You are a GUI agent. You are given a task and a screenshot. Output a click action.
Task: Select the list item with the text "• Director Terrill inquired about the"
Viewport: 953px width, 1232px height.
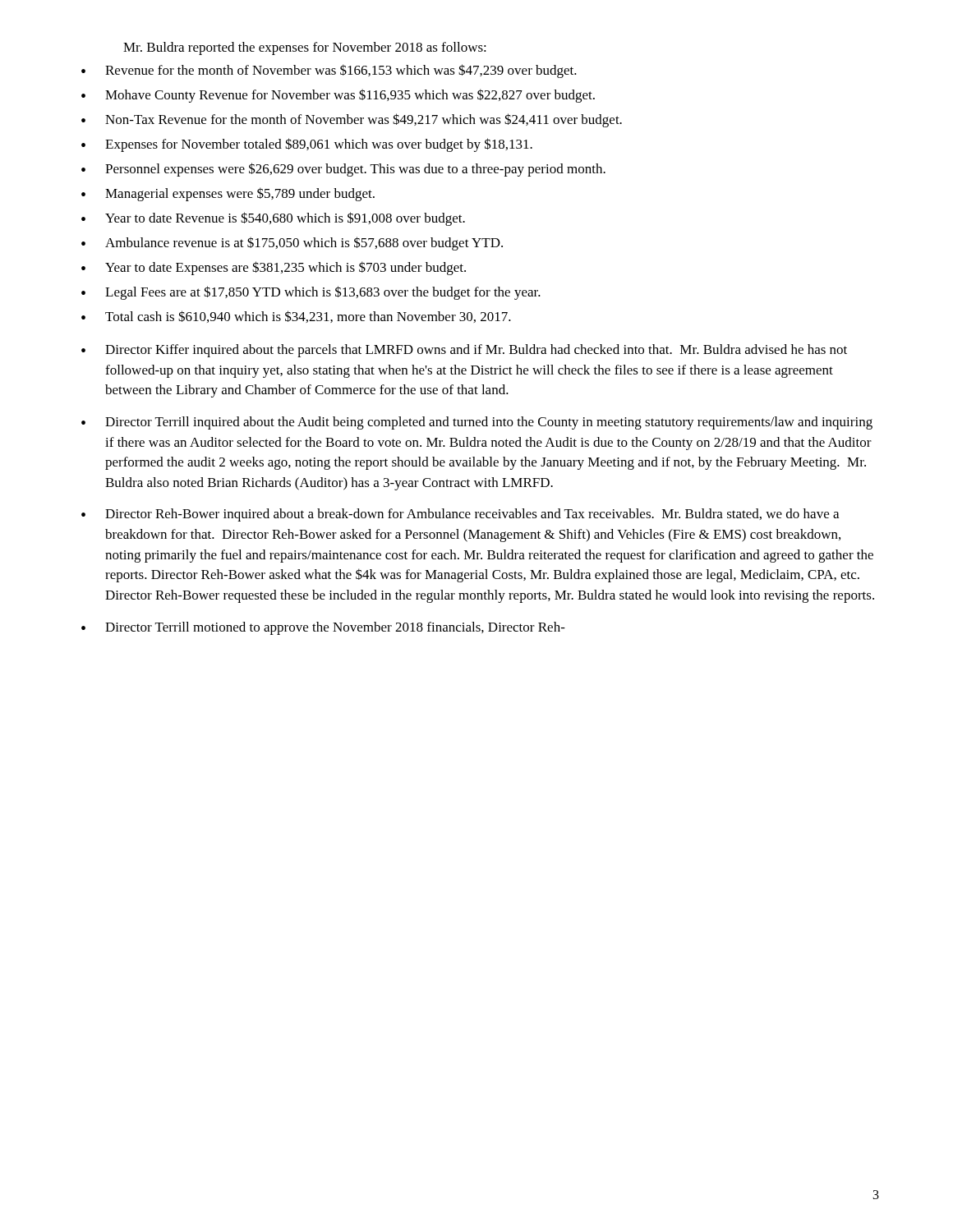(x=476, y=453)
